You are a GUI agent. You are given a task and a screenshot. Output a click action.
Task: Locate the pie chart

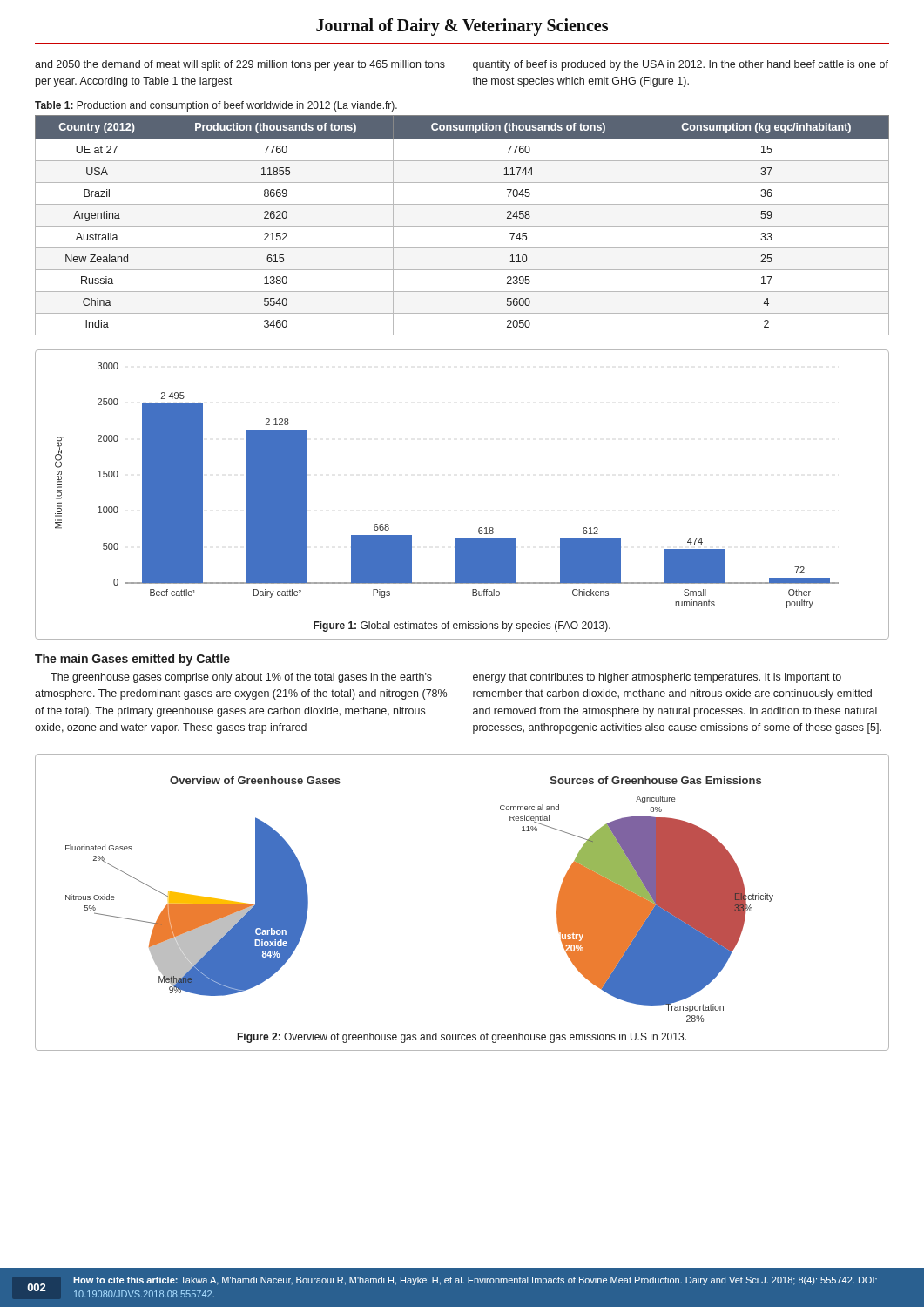462,902
